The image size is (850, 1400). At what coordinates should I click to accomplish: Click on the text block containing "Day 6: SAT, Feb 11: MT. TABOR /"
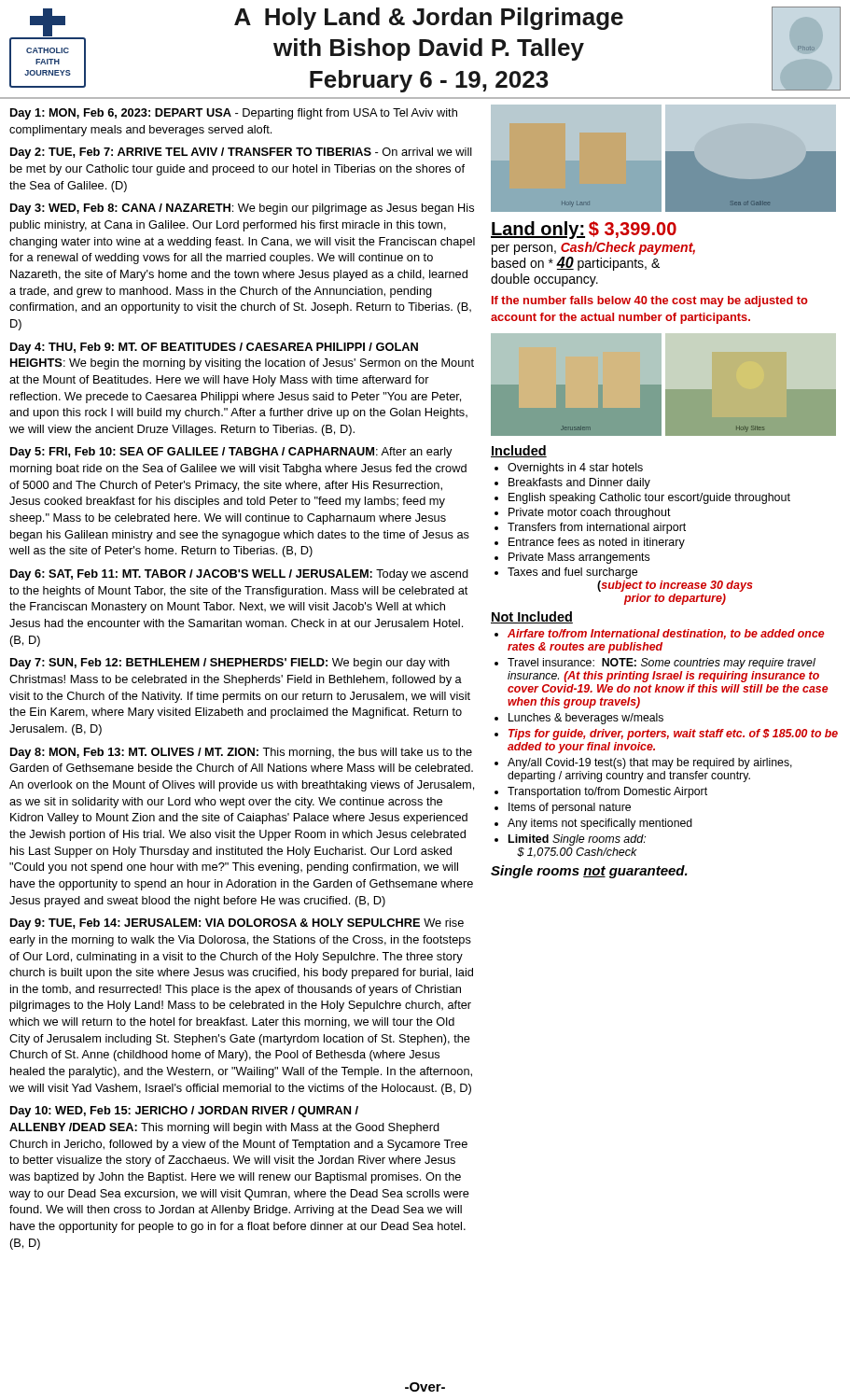pyautogui.click(x=239, y=607)
